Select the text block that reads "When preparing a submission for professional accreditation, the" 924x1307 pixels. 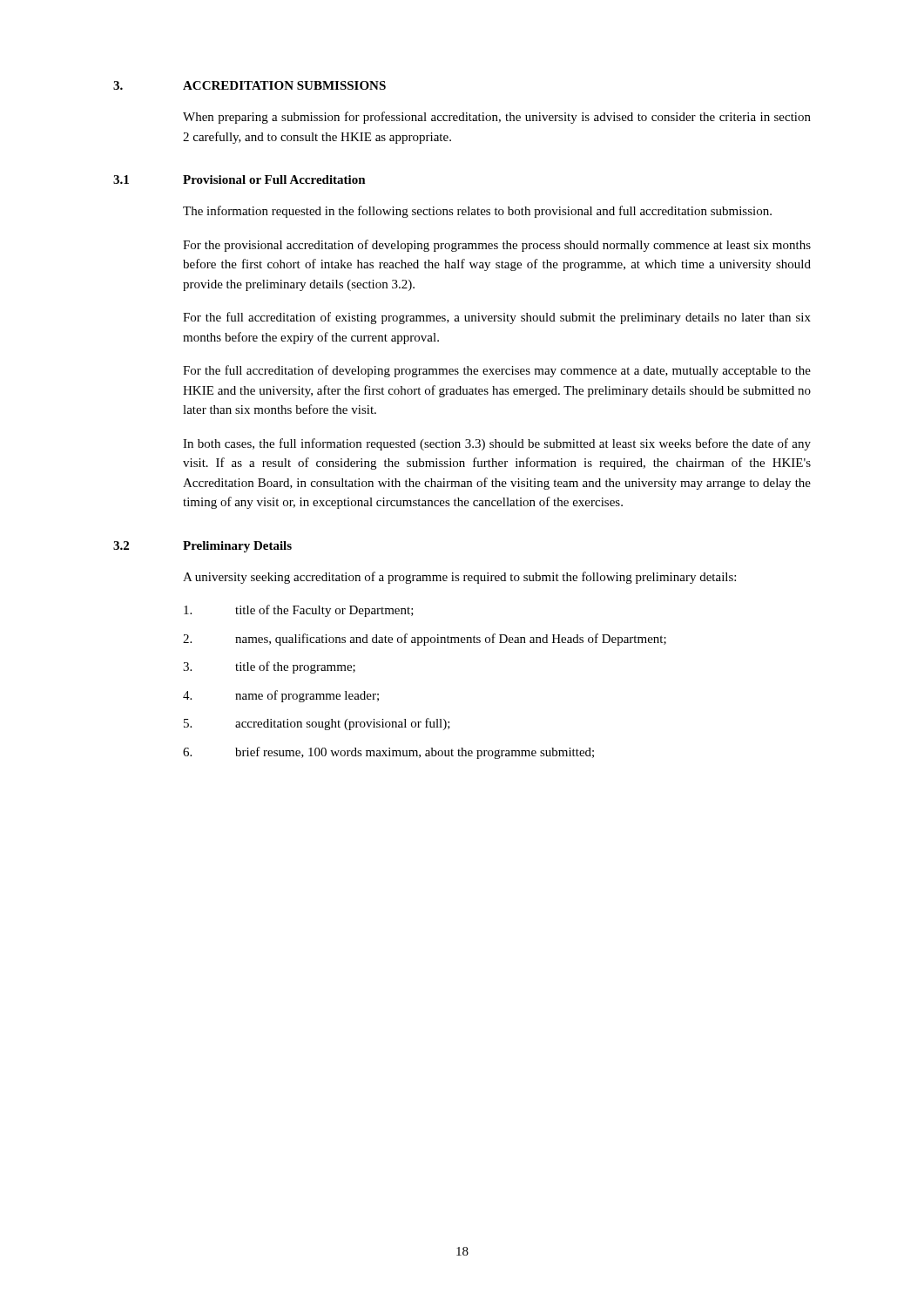(x=497, y=127)
